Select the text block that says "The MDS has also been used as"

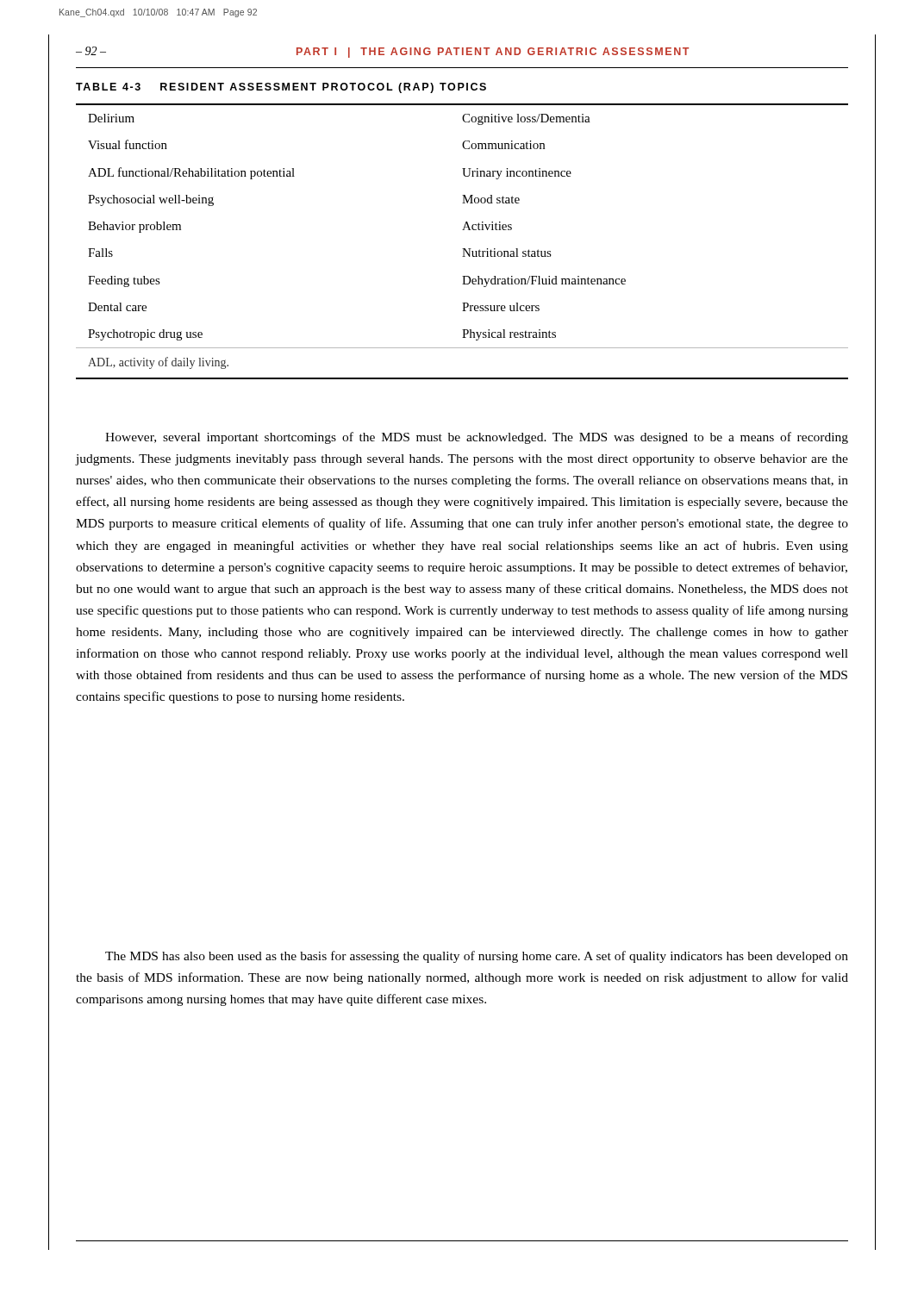[x=462, y=977]
